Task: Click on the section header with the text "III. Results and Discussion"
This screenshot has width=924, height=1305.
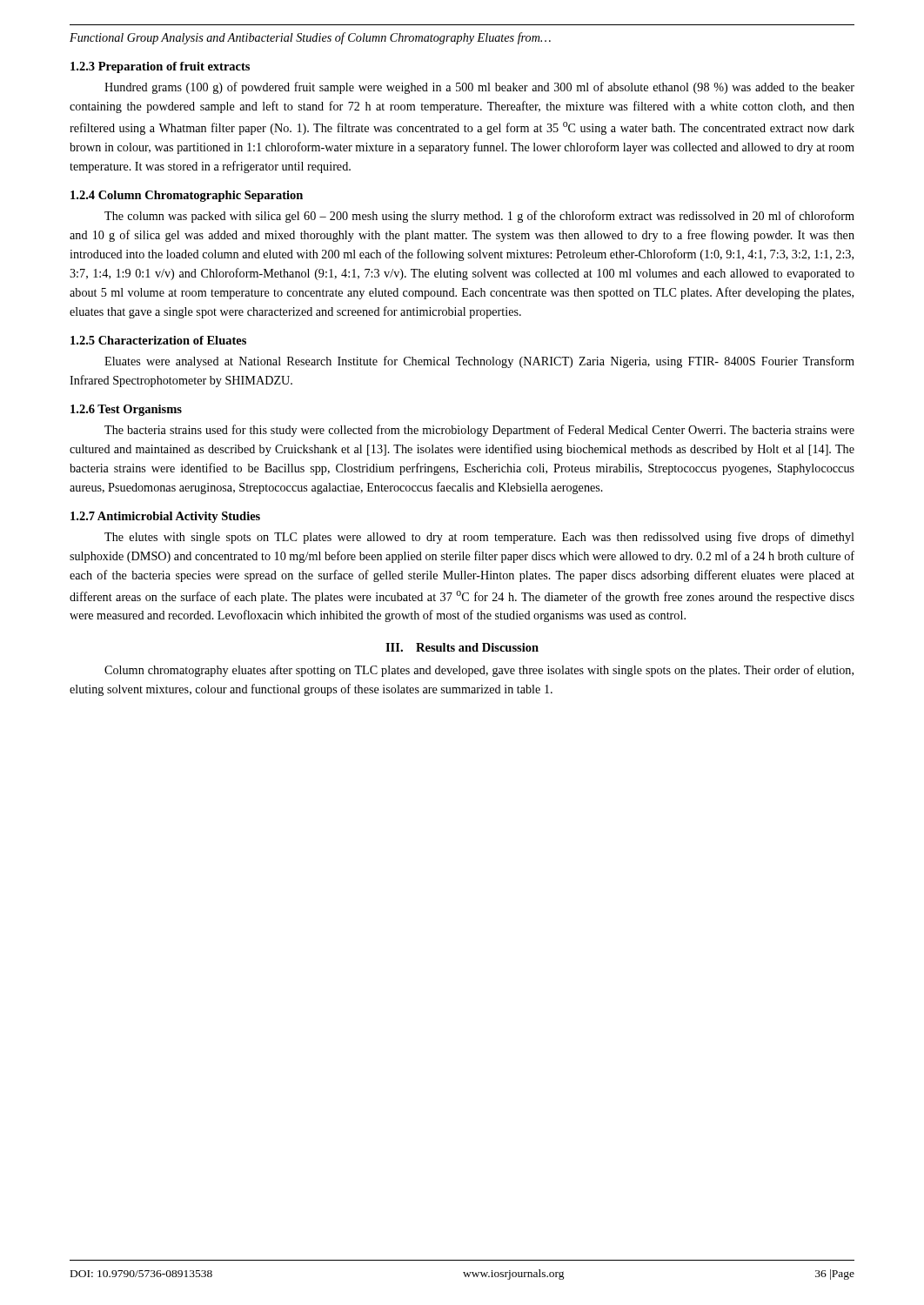Action: pos(462,648)
